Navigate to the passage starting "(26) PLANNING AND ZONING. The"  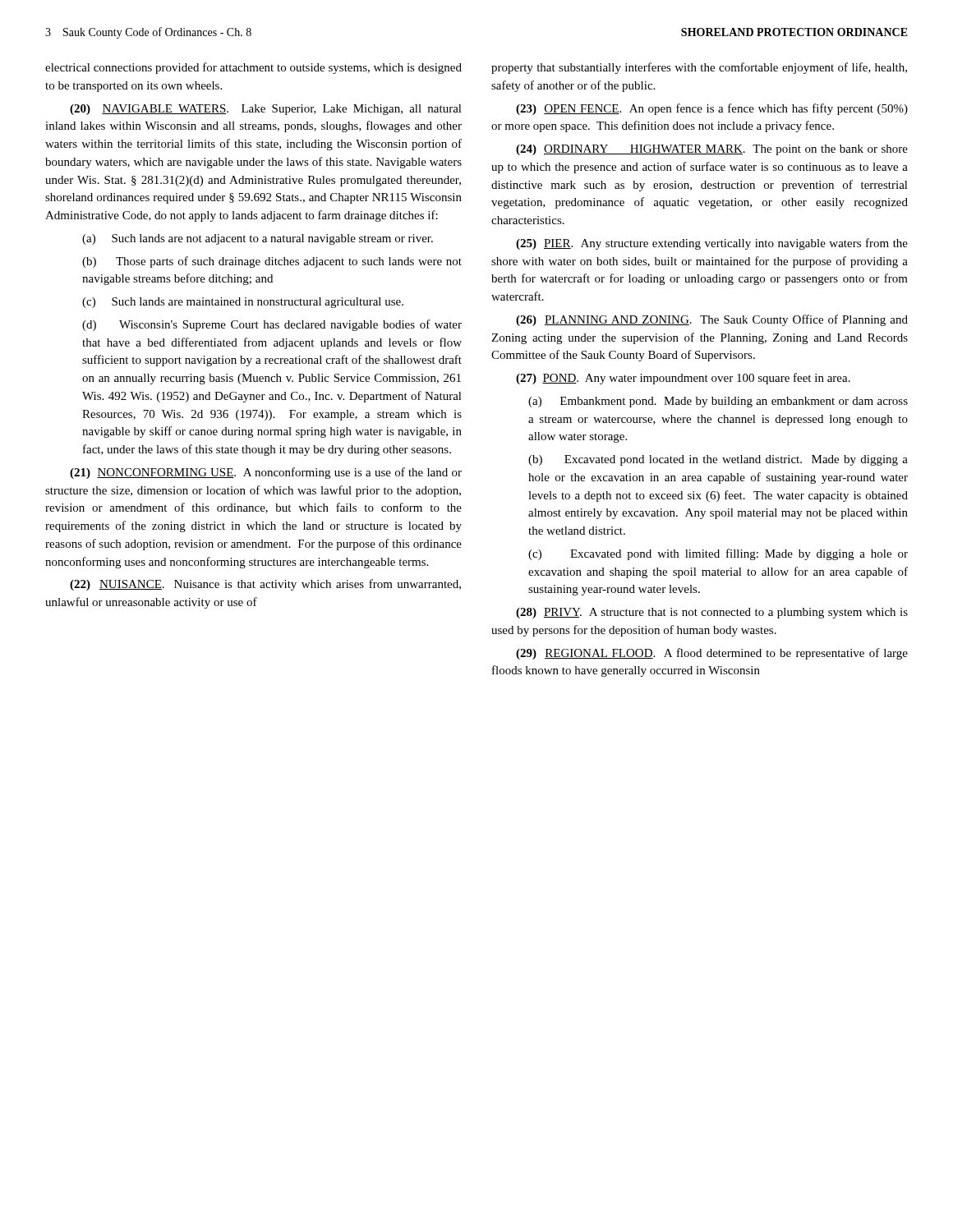click(700, 337)
